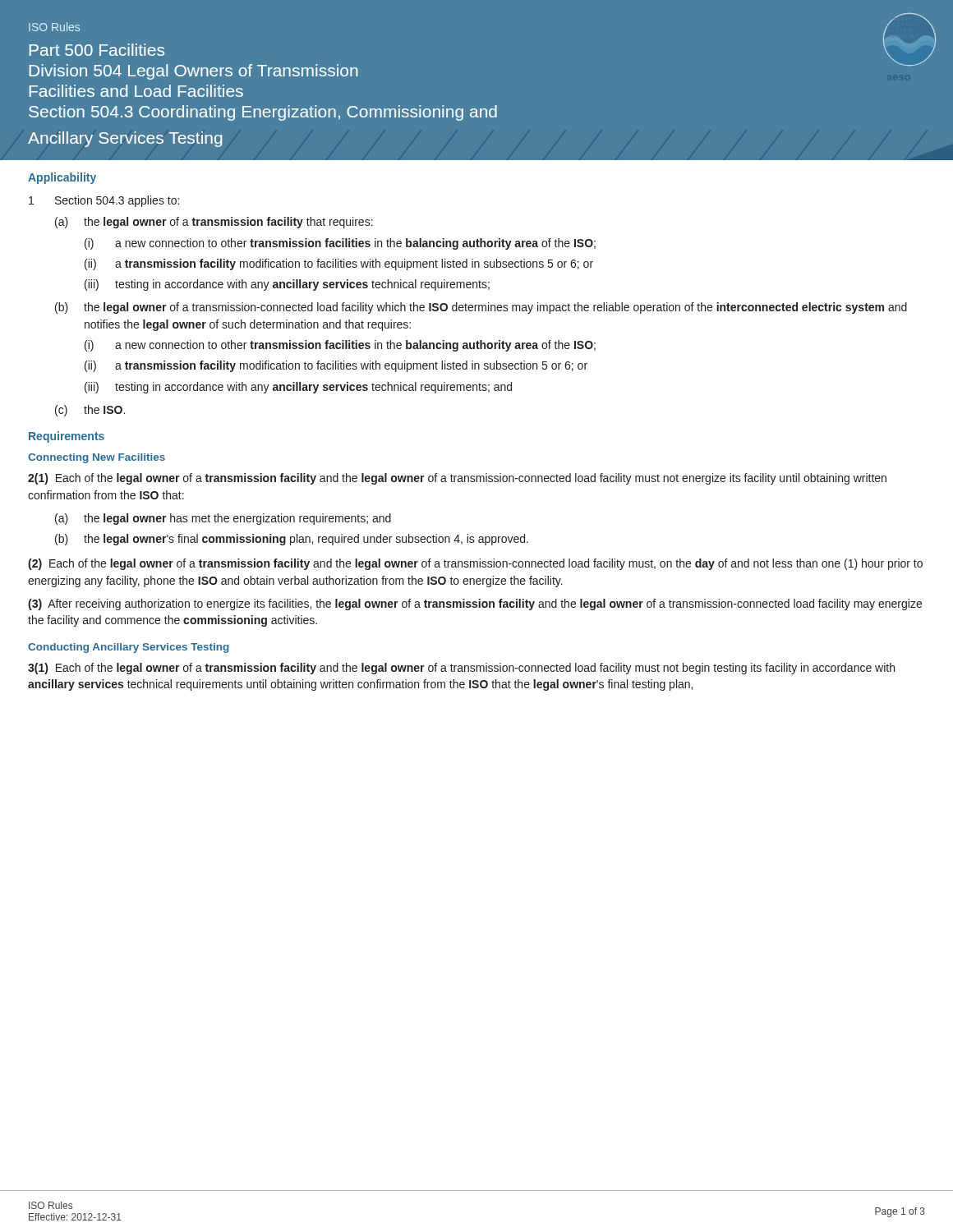The height and width of the screenshot is (1232, 953).
Task: Find the element starting "3(1) Each of the legal owner of a"
Action: pos(462,676)
